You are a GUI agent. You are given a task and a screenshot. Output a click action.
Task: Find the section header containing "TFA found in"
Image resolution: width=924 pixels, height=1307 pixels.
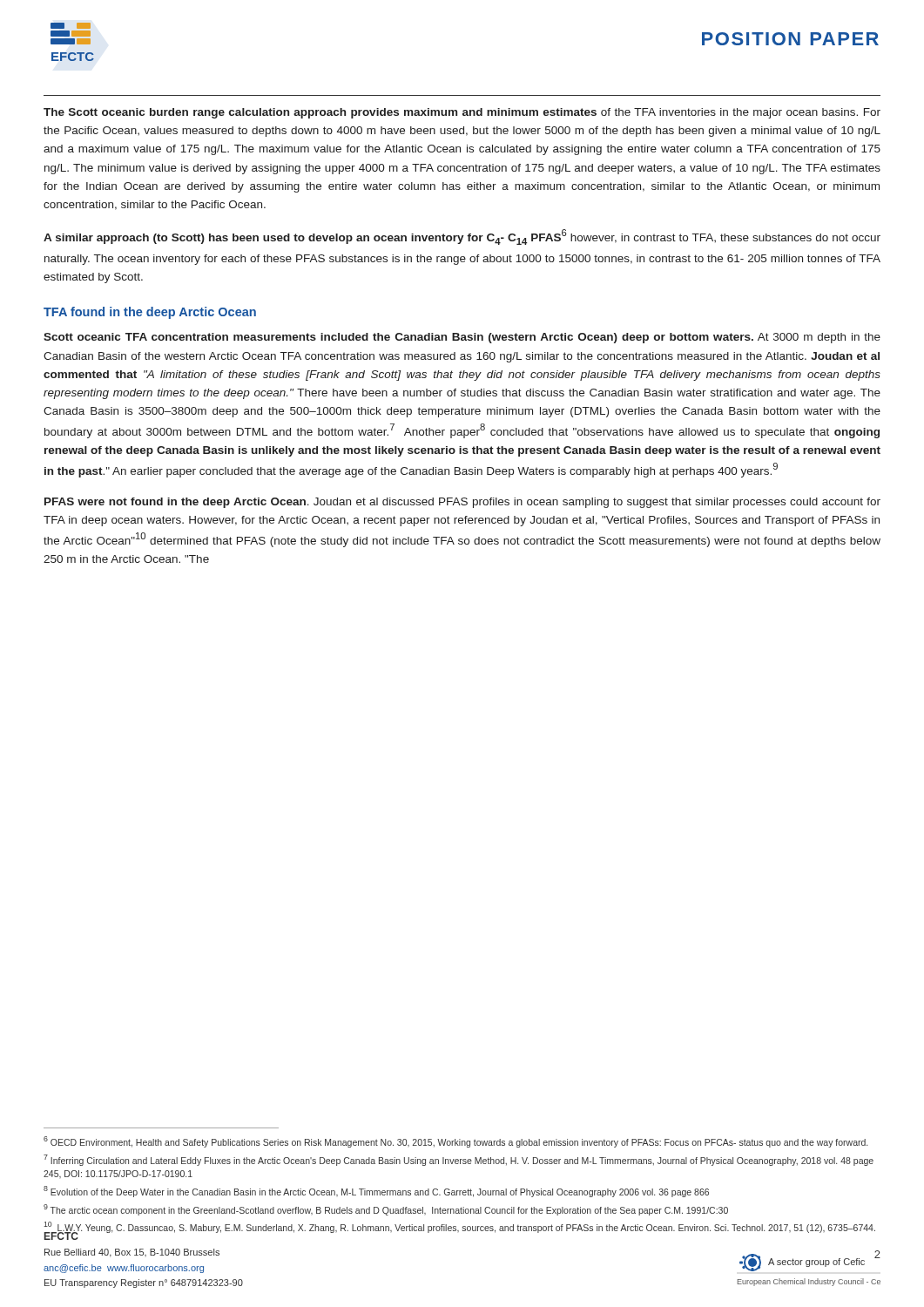point(150,312)
